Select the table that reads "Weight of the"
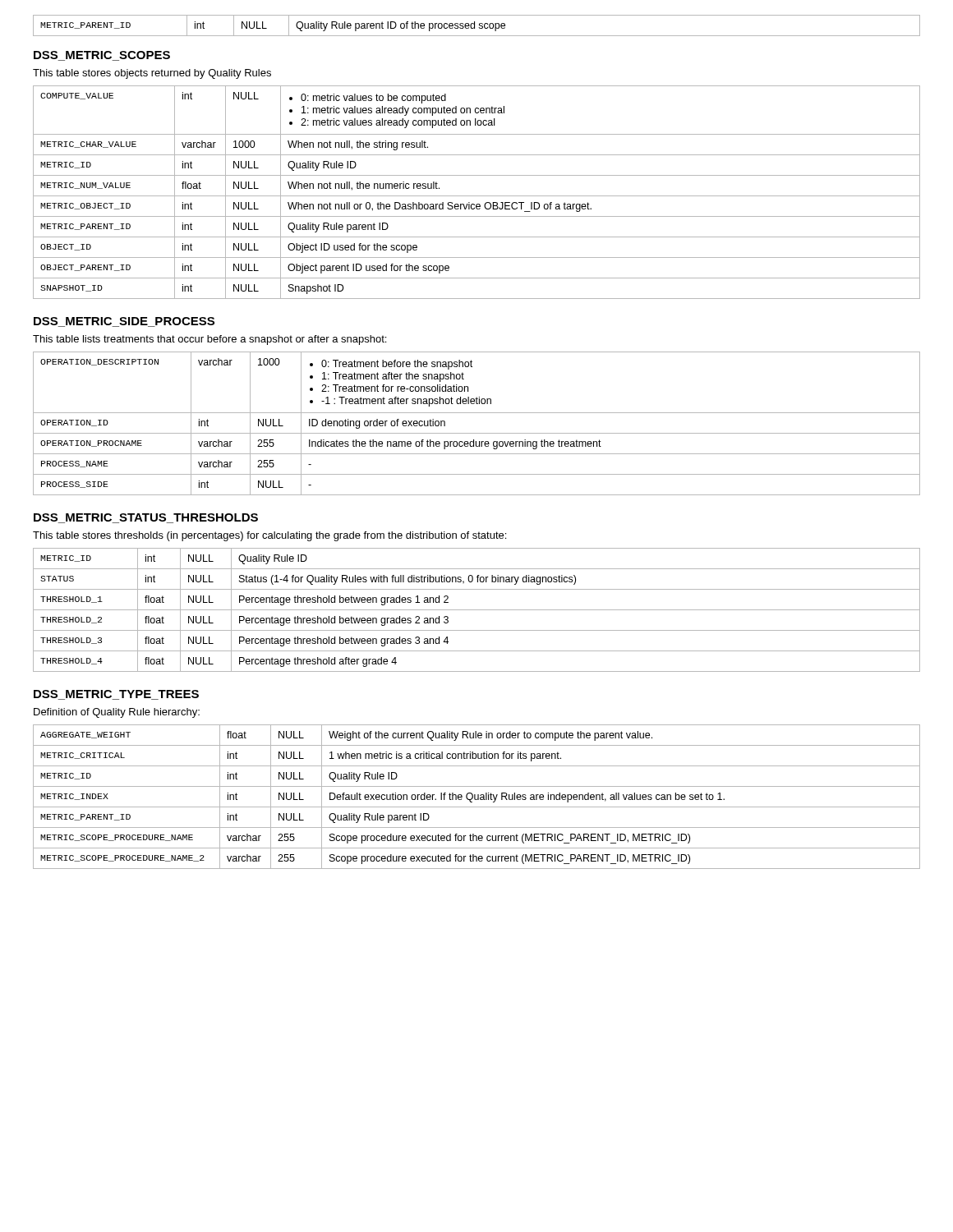Screen dimensions: 1232x953 (x=476, y=797)
